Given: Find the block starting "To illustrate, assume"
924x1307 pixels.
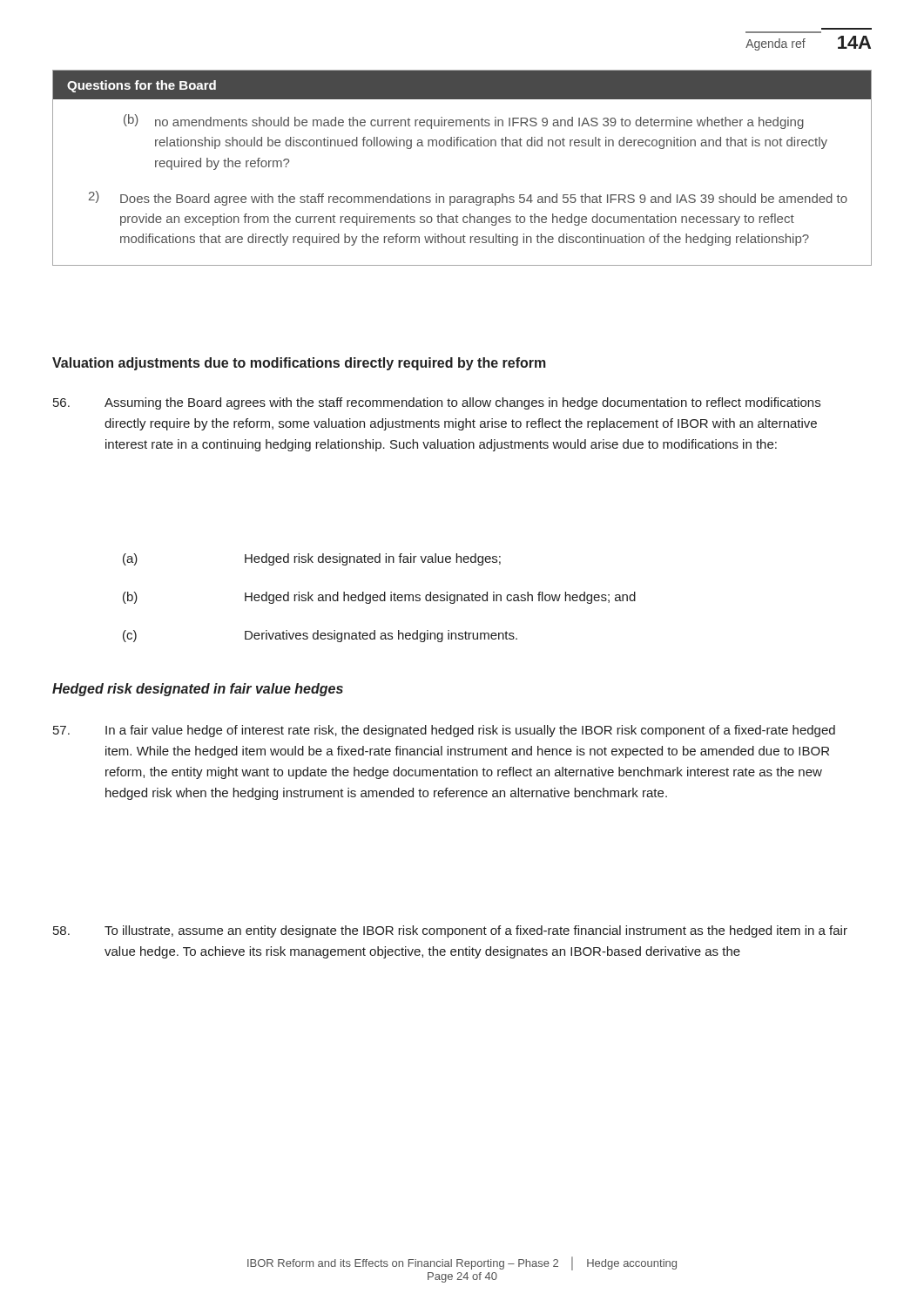Looking at the screenshot, I should (x=458, y=941).
